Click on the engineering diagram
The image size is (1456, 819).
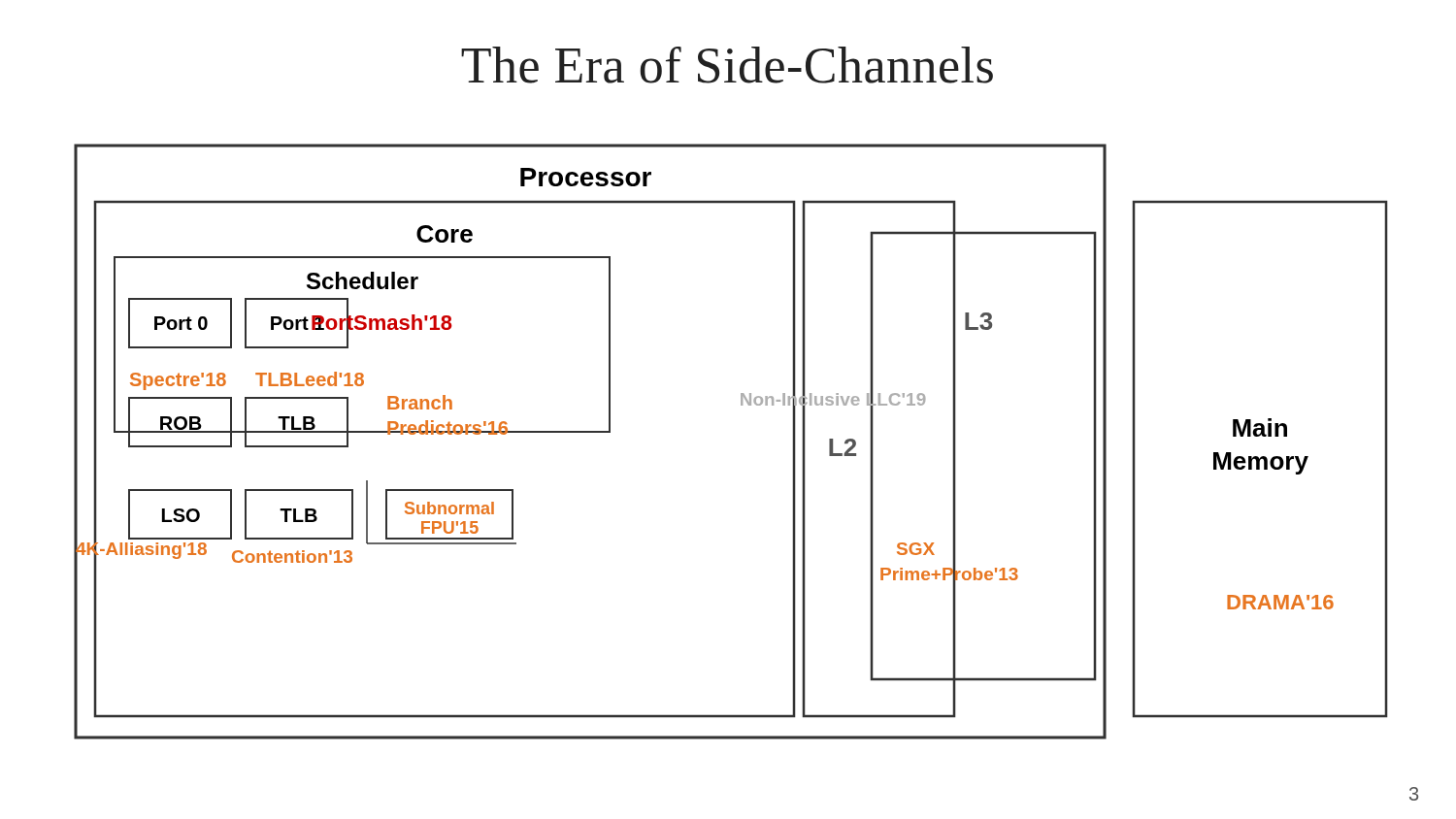731,446
